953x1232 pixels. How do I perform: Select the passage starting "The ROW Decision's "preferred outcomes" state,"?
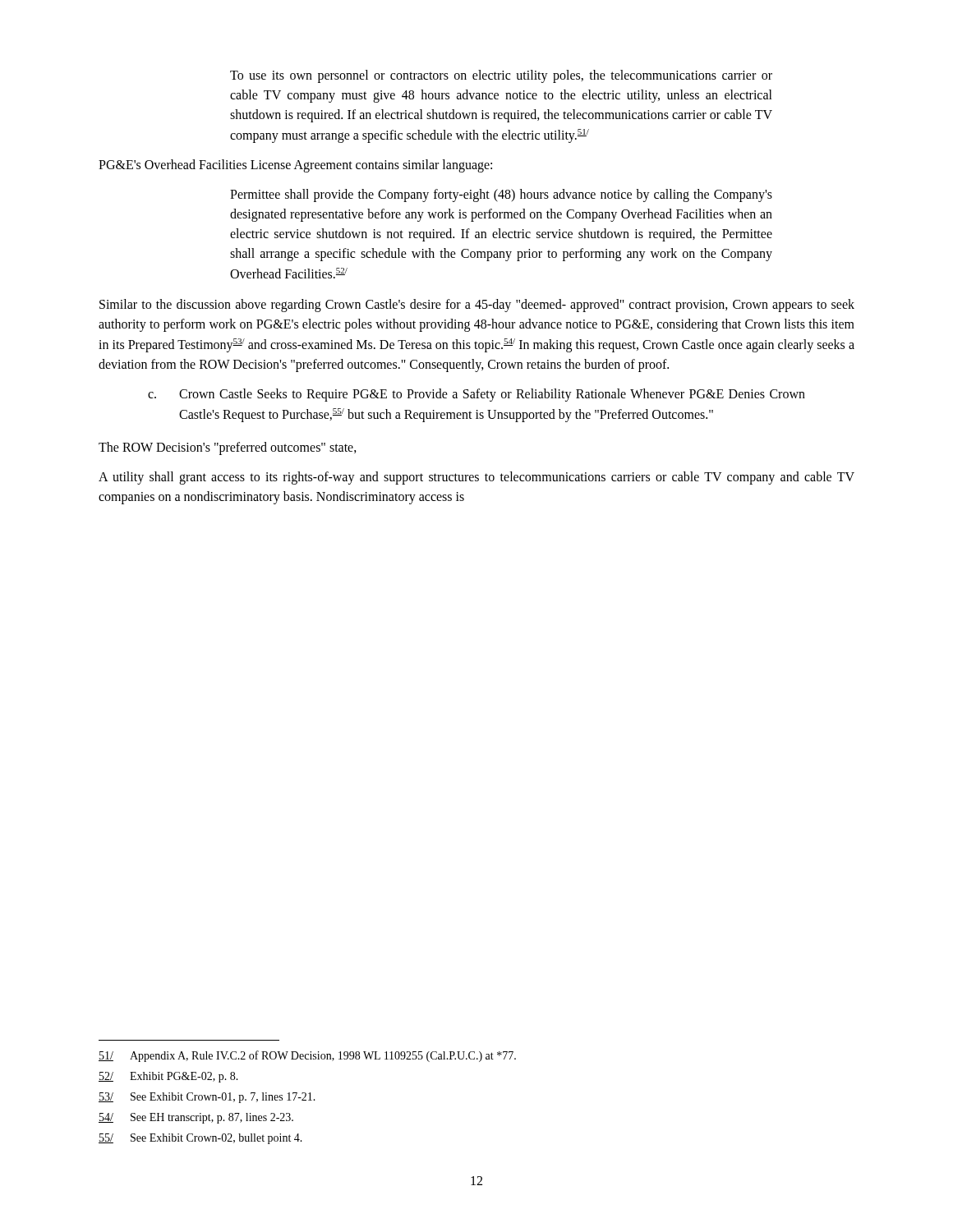(x=228, y=447)
